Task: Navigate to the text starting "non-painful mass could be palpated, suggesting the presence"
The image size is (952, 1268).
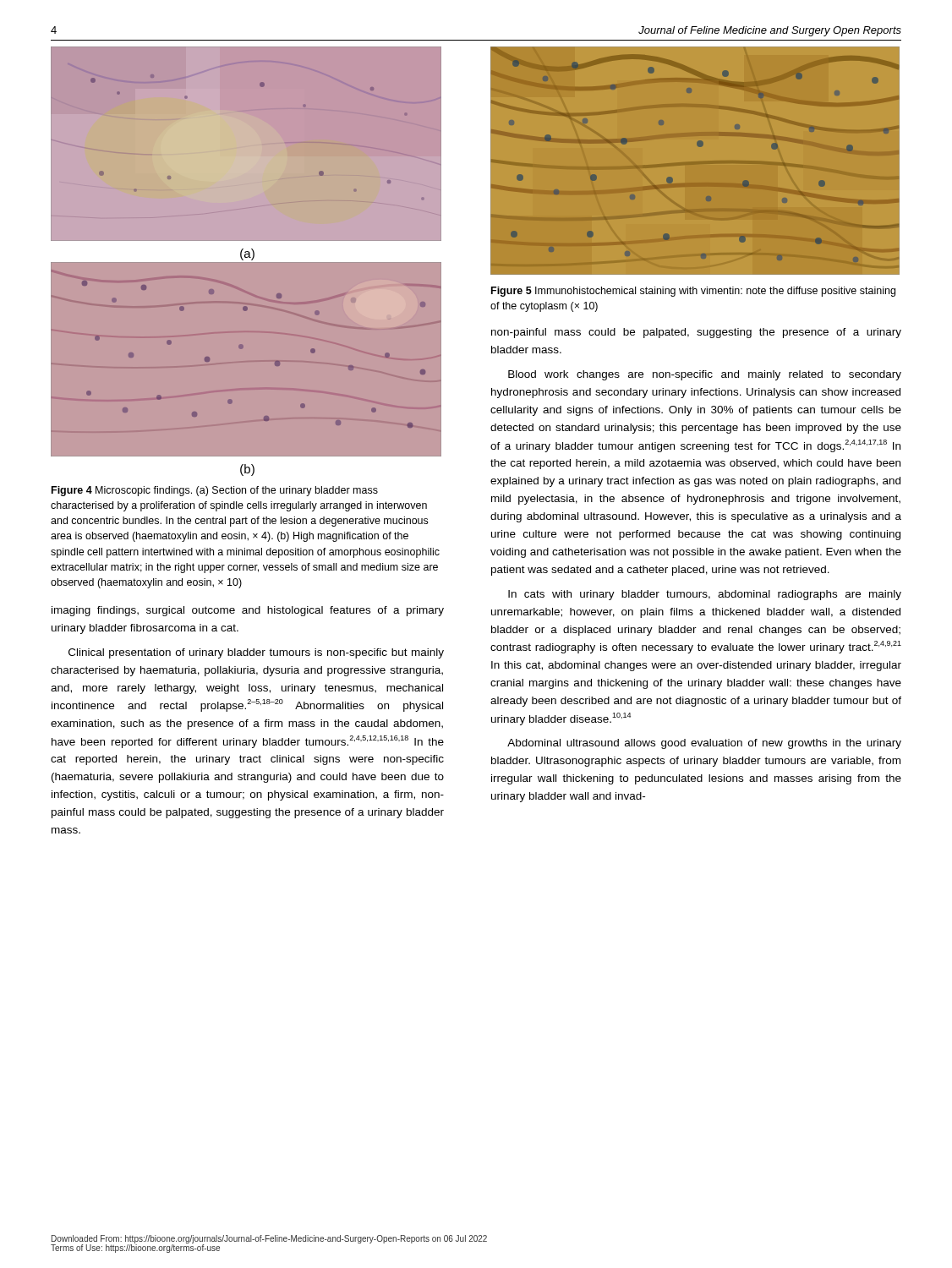Action: (696, 565)
